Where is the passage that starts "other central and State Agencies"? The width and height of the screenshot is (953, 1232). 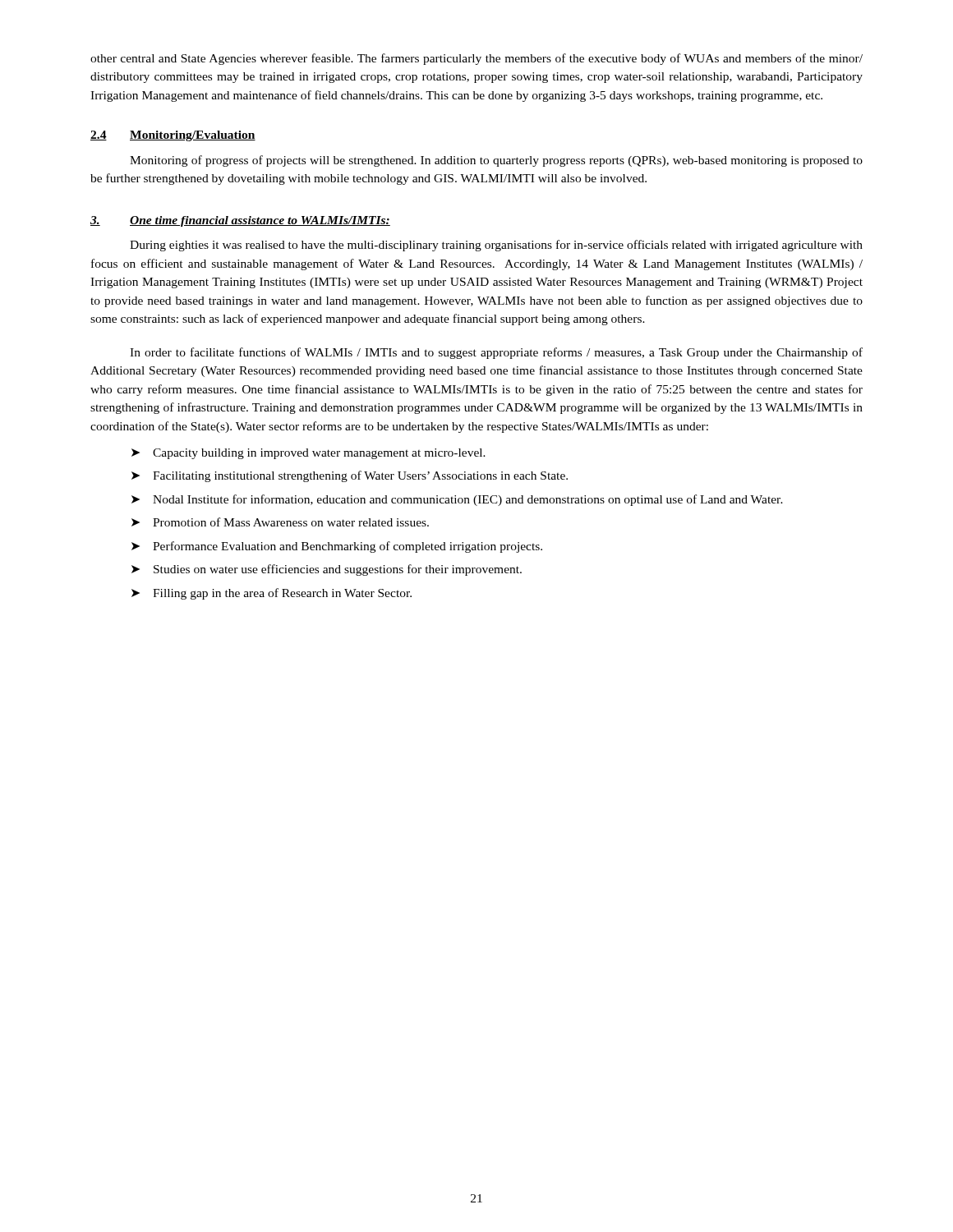pyautogui.click(x=476, y=77)
